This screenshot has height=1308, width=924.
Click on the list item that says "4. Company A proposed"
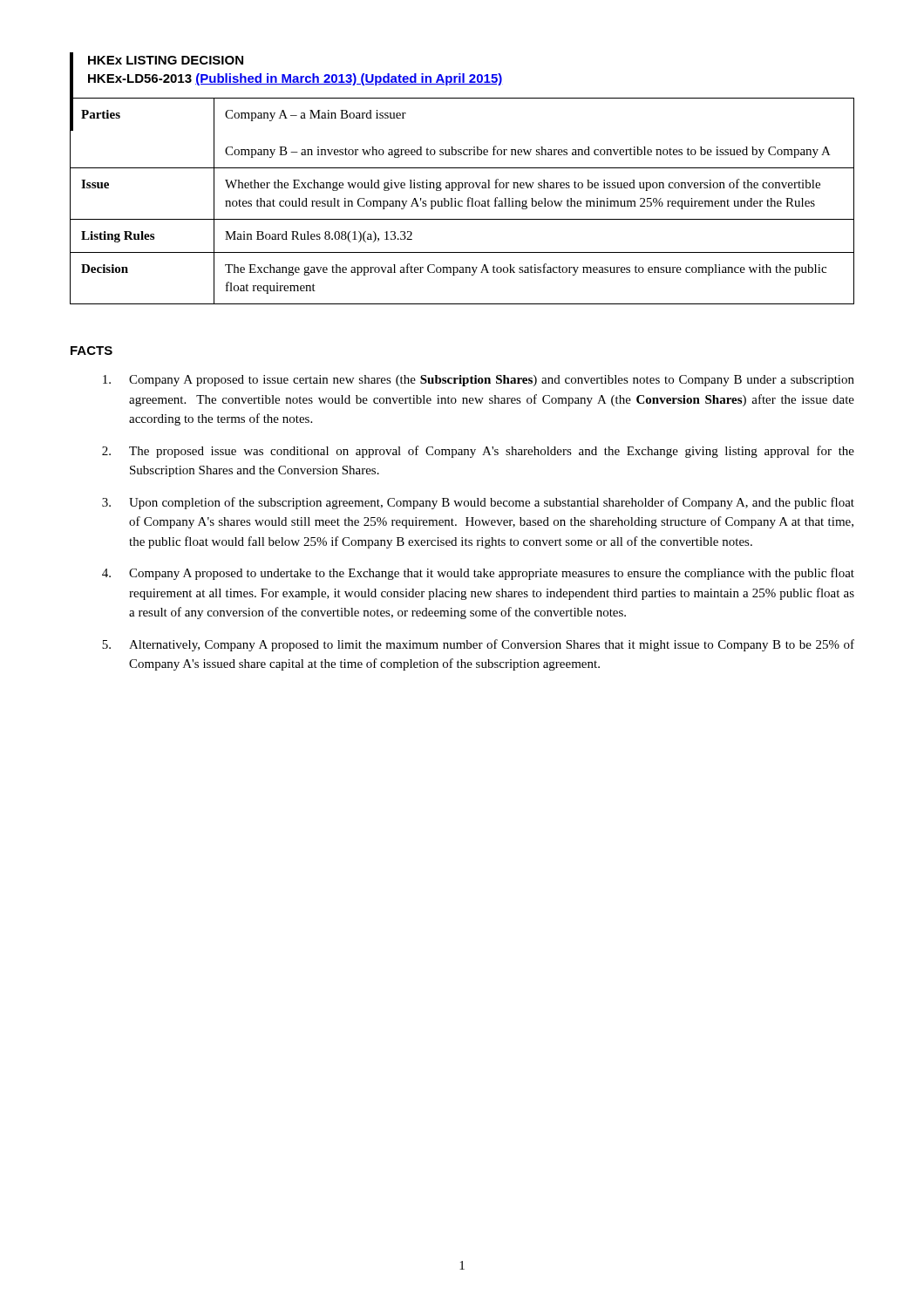coord(462,593)
